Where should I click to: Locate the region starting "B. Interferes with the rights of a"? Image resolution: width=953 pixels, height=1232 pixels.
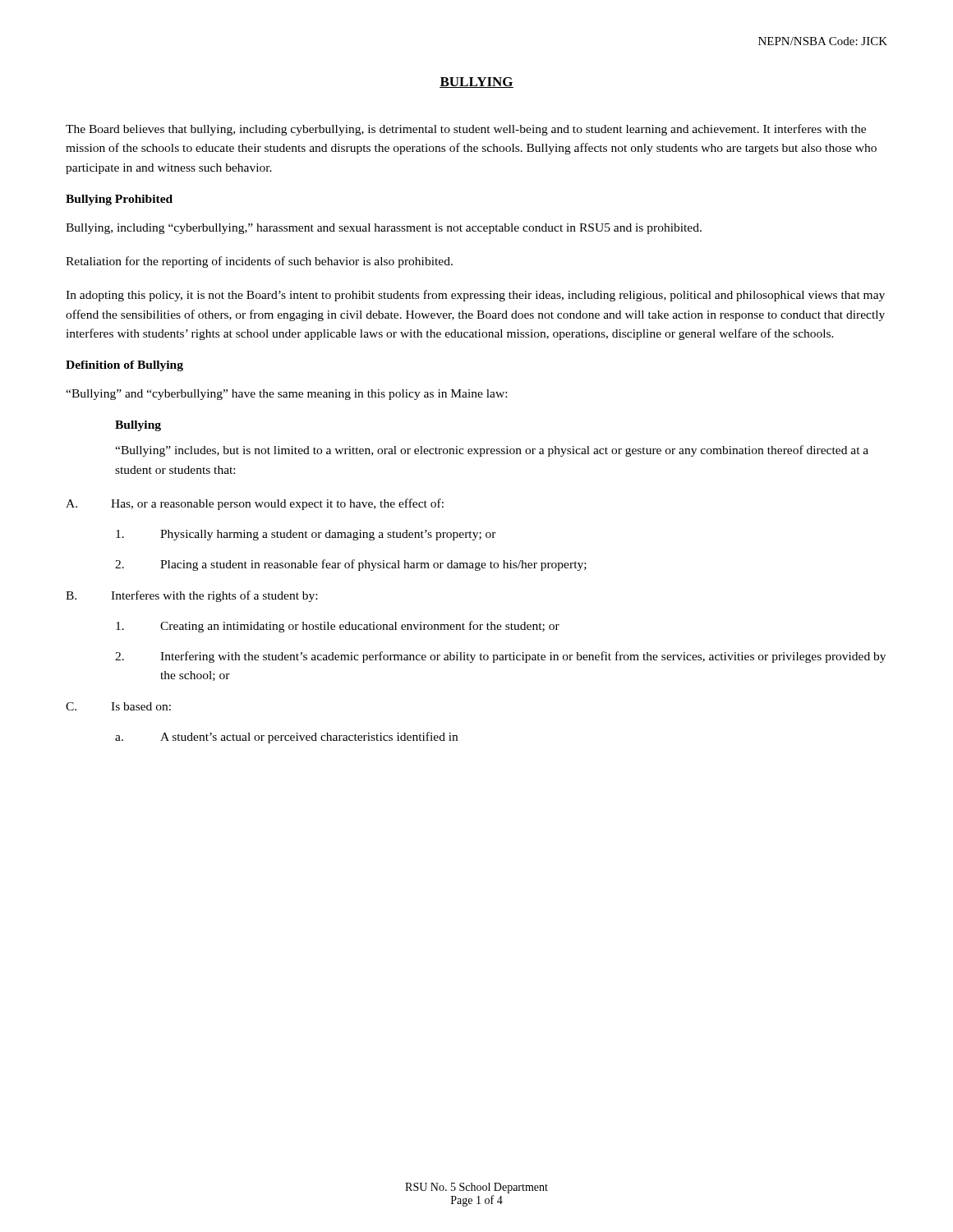(191, 596)
